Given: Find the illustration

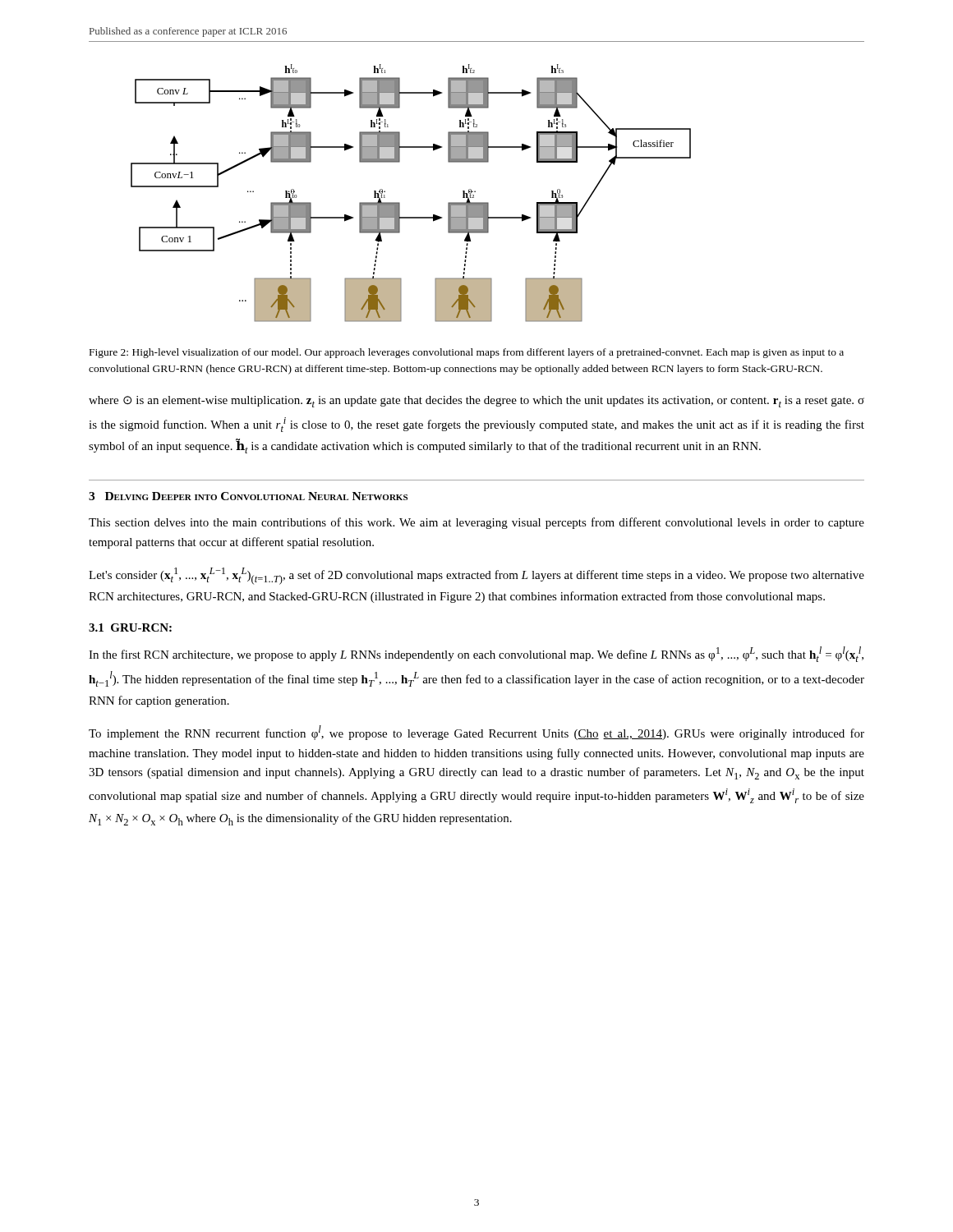Looking at the screenshot, I should (x=476, y=196).
